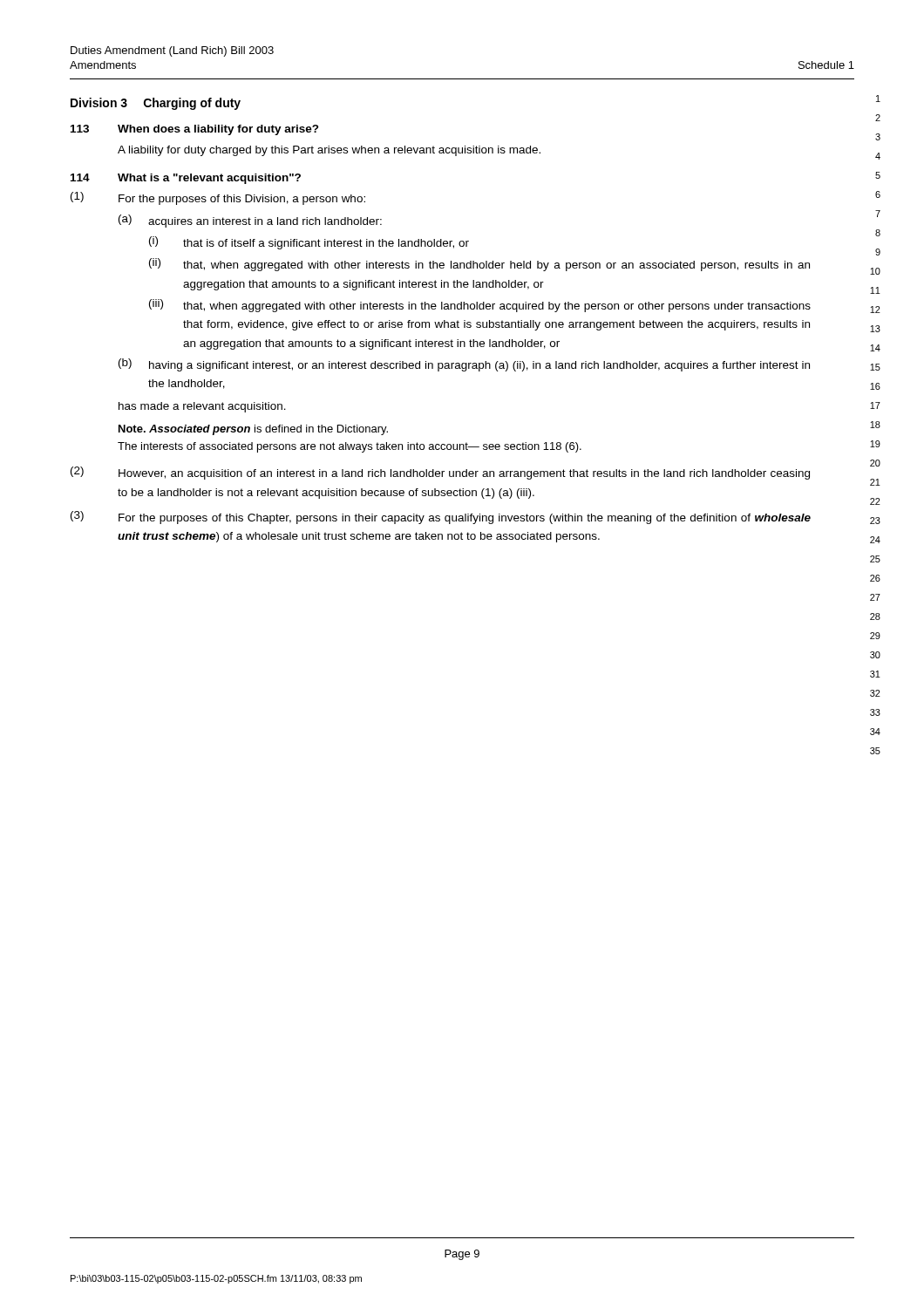Where is the passage that starts "Note. Associated person is defined in"?

(x=350, y=437)
